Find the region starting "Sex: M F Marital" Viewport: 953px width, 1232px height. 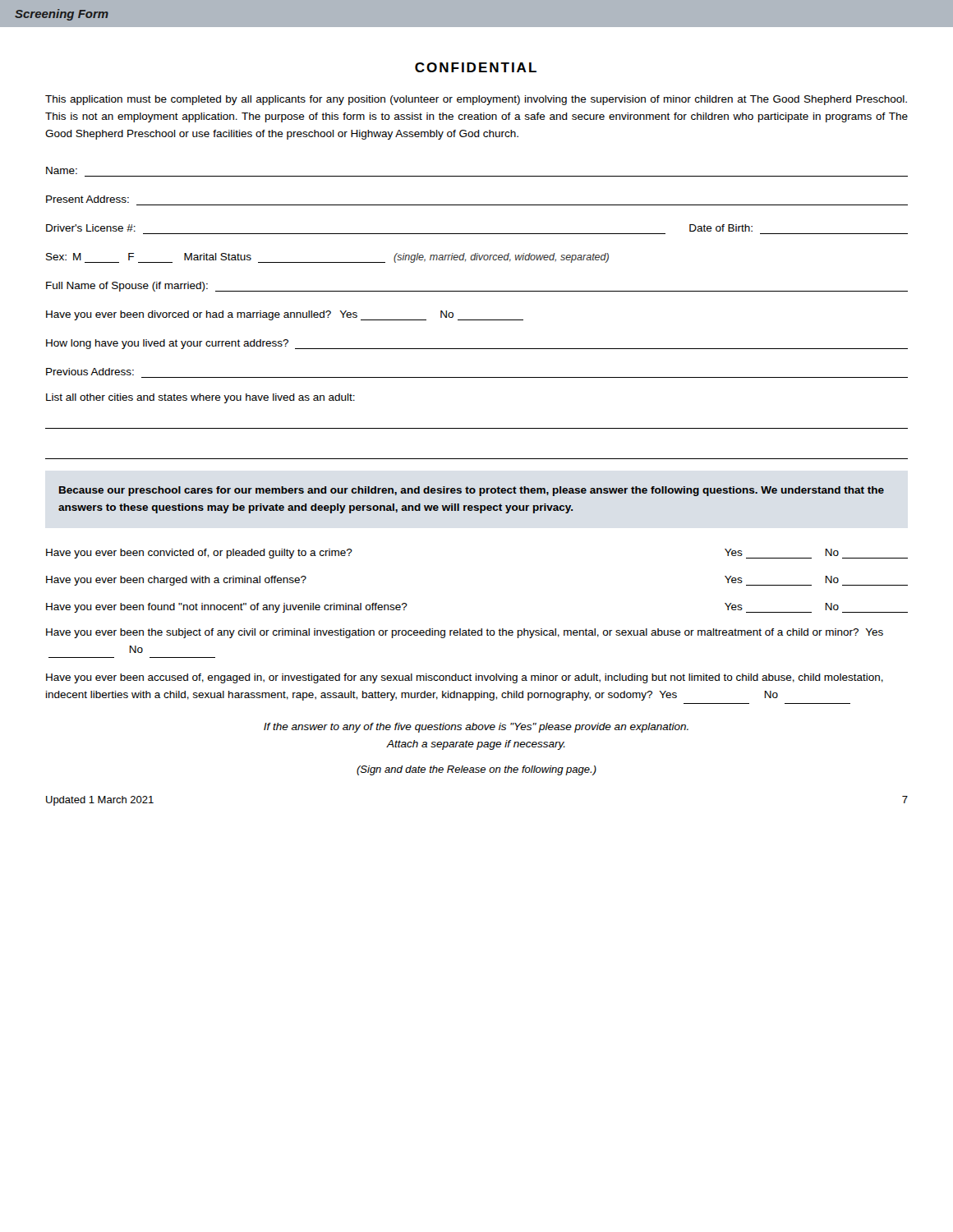327,255
